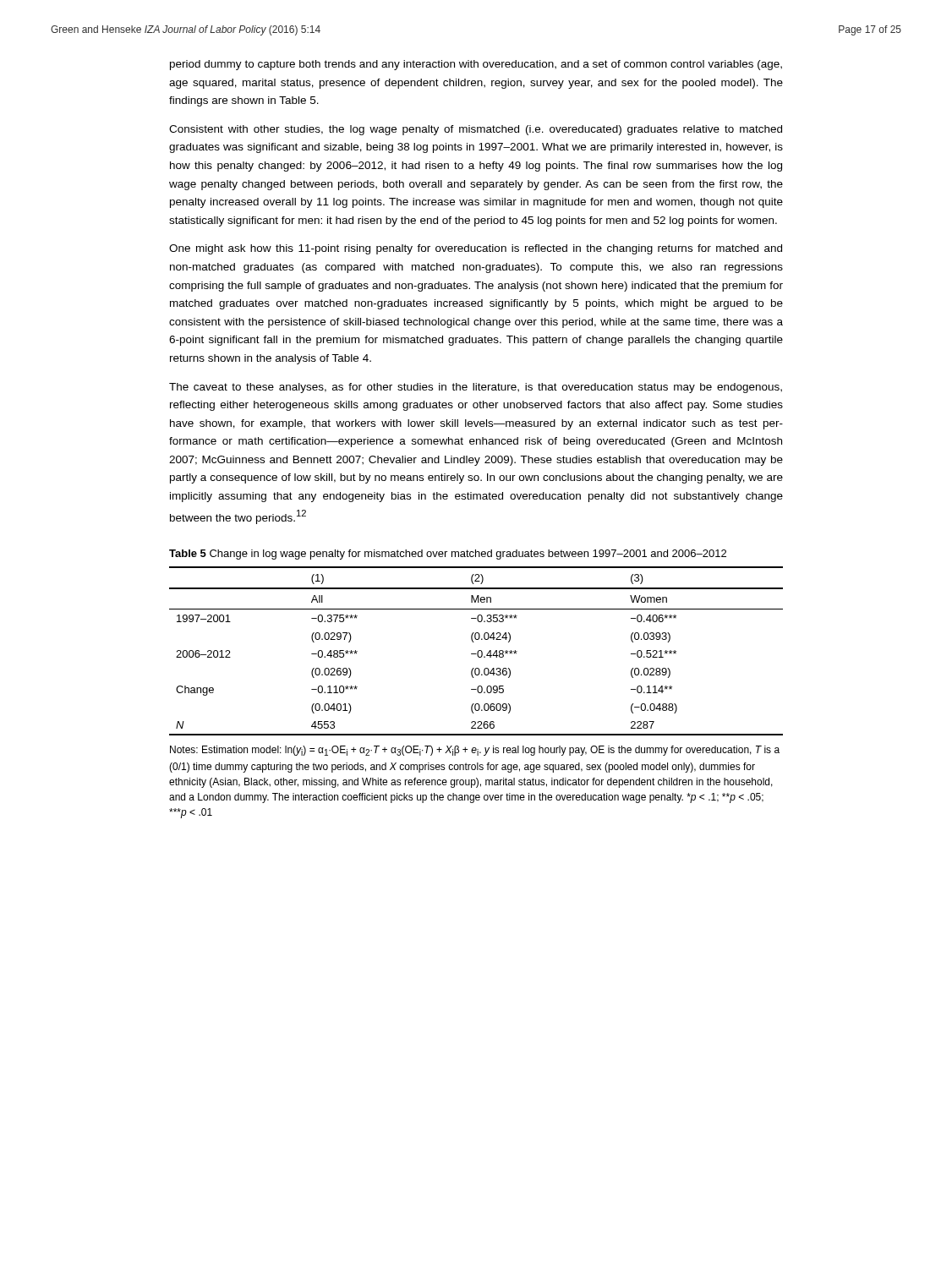
Task: Click on the caption that says "Table 5 Change in log wage penalty"
Action: pos(448,553)
